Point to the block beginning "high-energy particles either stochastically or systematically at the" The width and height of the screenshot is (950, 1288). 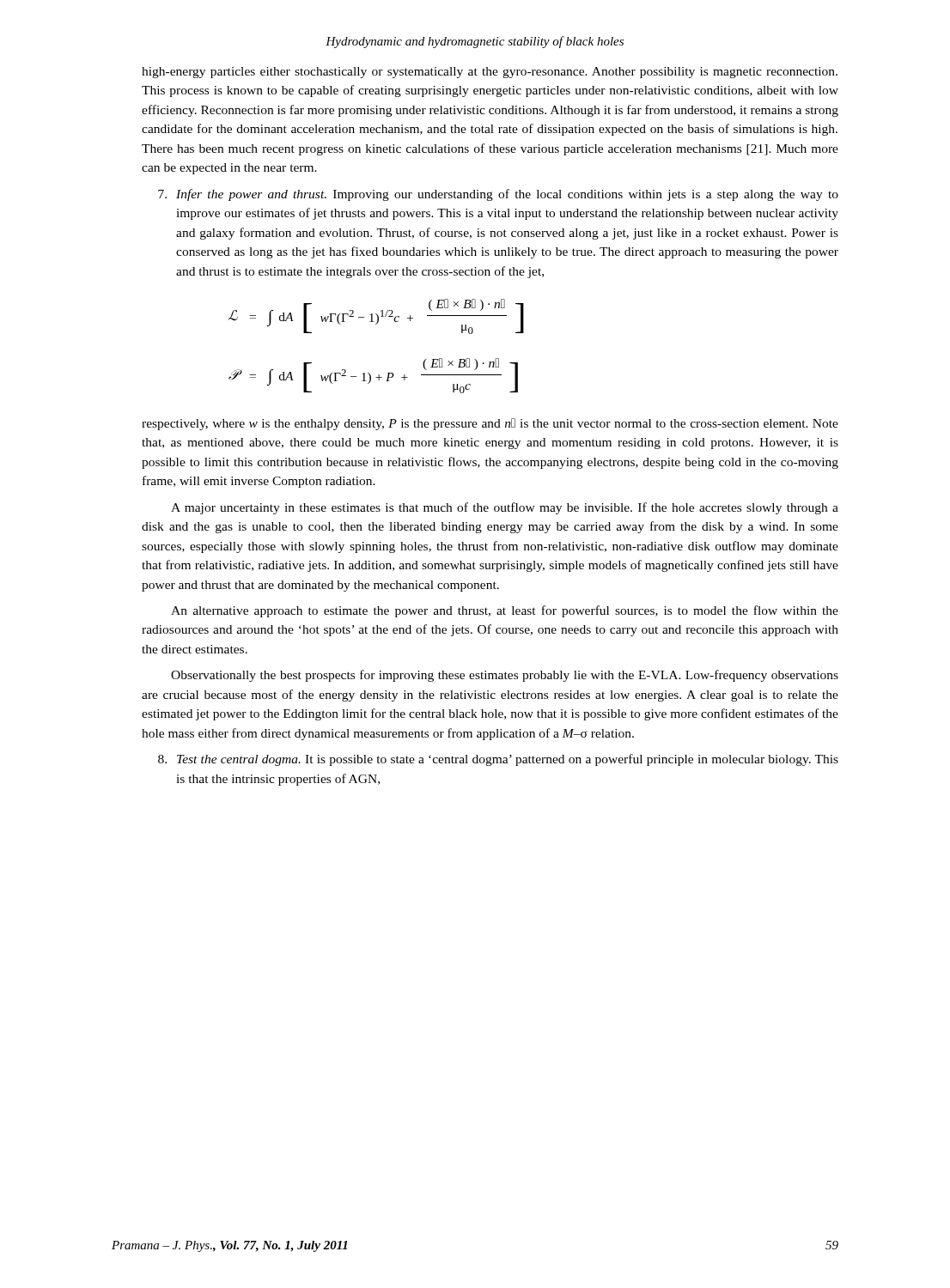[490, 120]
